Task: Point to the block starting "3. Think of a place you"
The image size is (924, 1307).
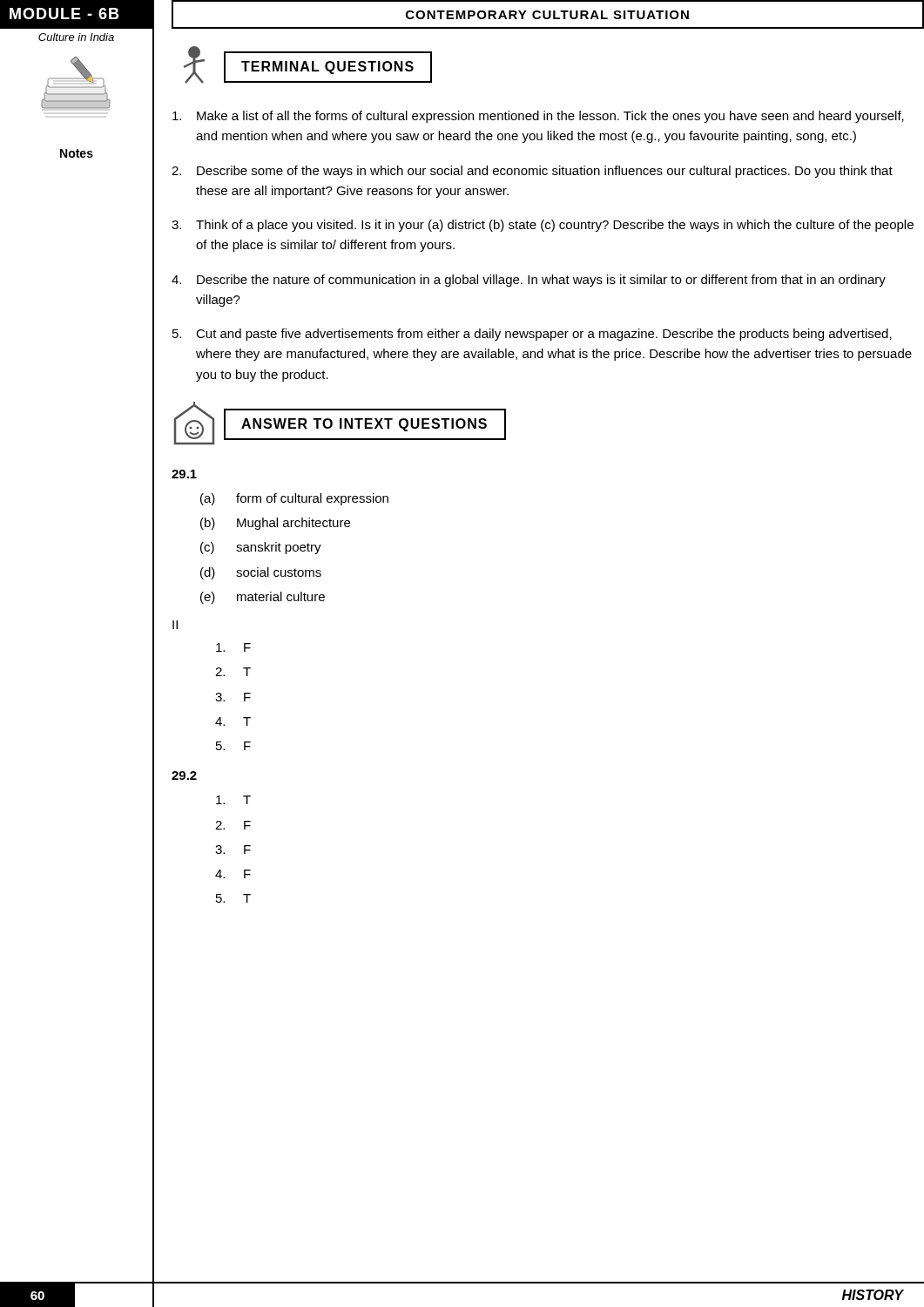Action: coord(548,235)
